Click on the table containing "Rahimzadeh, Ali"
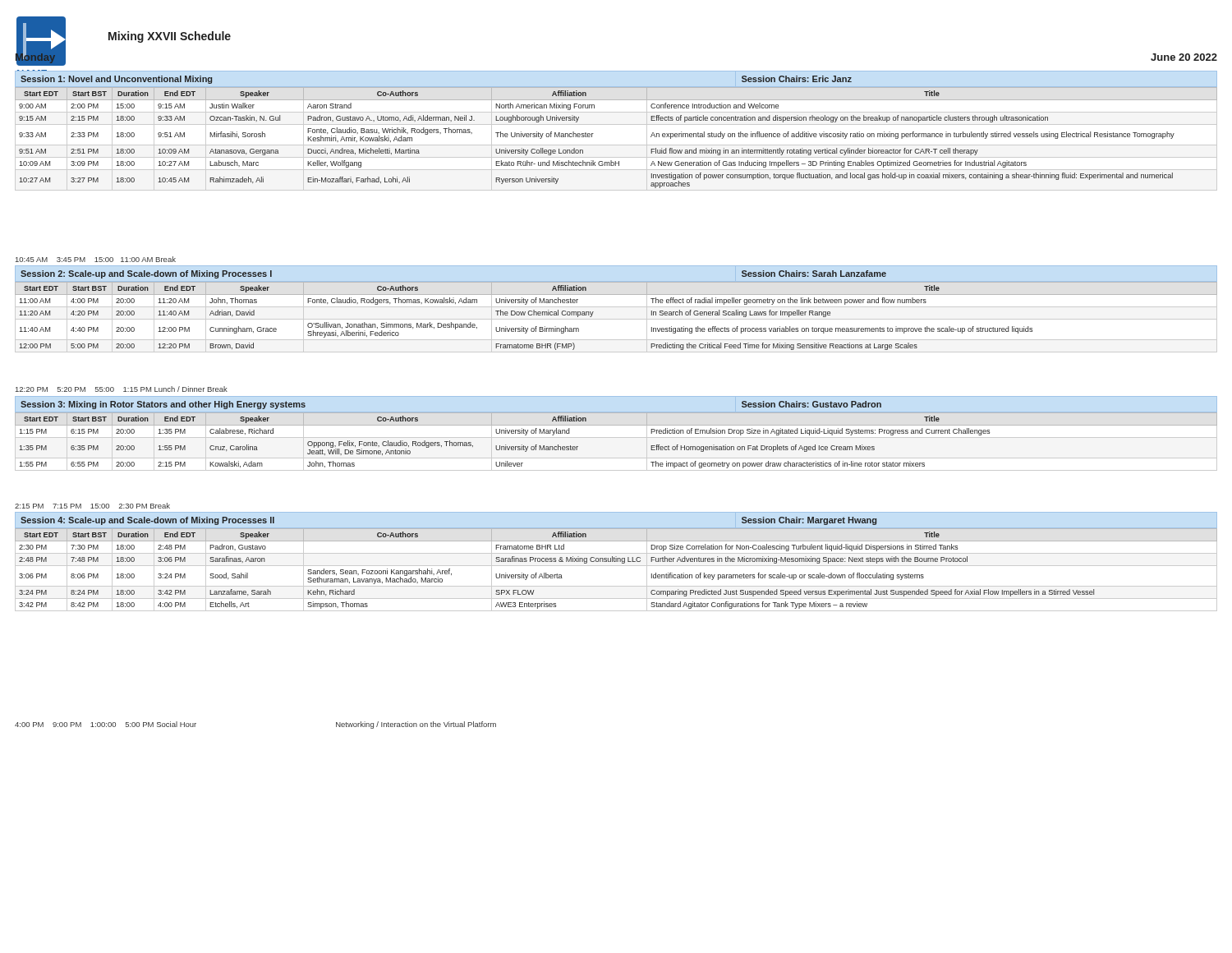Viewport: 1232px width, 953px height. pos(616,131)
